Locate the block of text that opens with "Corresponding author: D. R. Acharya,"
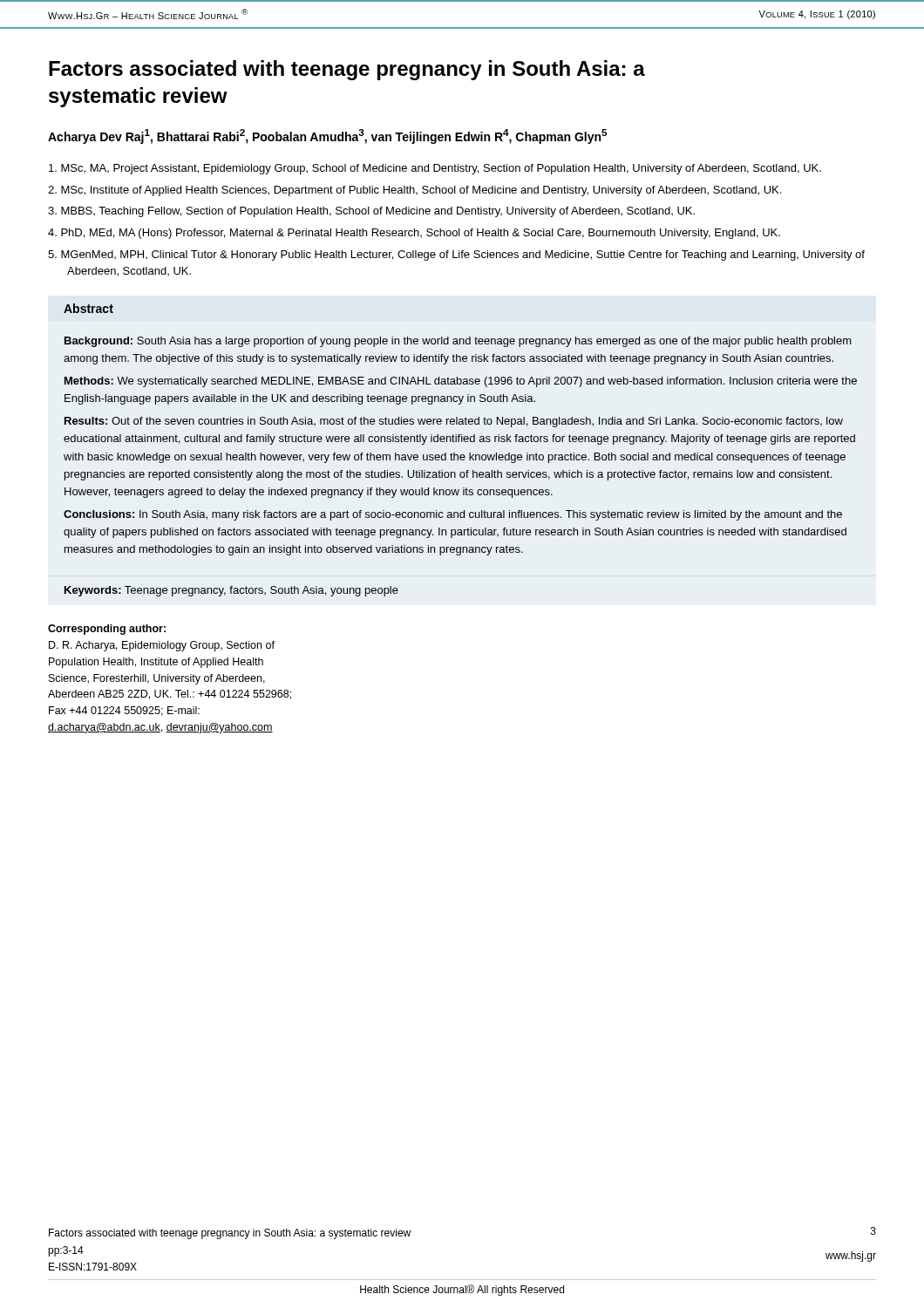Viewport: 924px width, 1308px height. [x=170, y=678]
